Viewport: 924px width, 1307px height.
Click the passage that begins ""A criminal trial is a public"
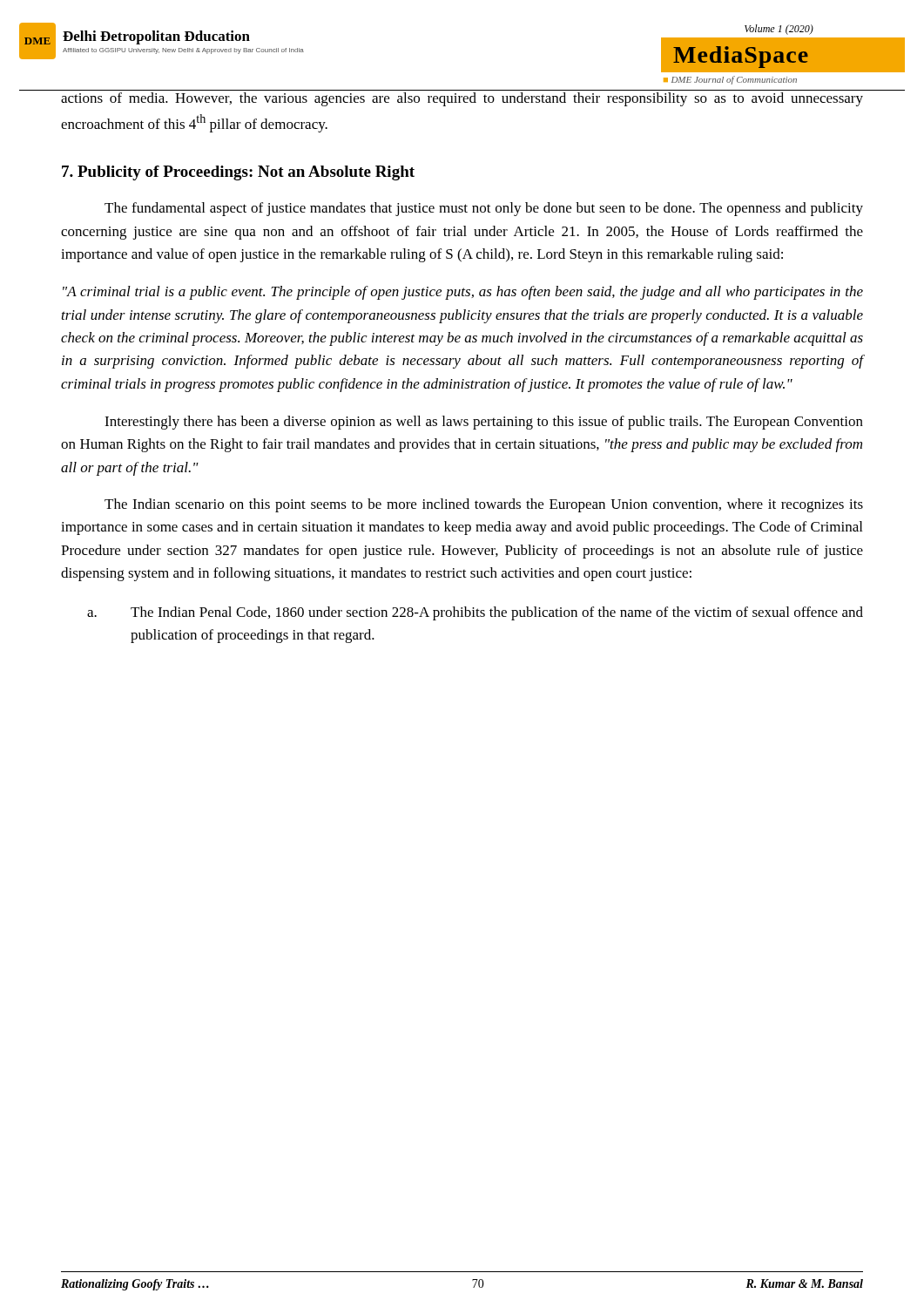coord(462,338)
